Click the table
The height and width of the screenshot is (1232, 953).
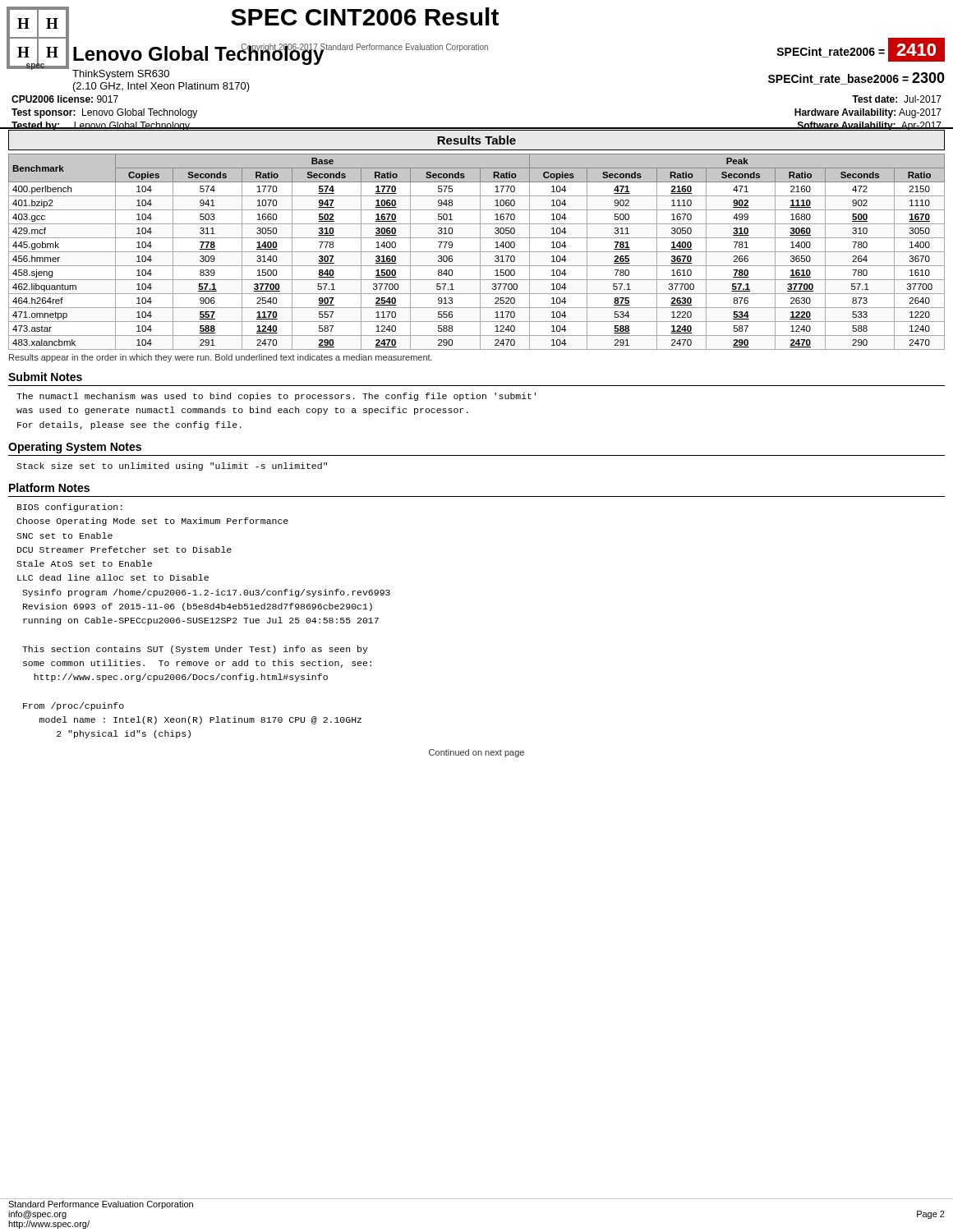(x=476, y=252)
